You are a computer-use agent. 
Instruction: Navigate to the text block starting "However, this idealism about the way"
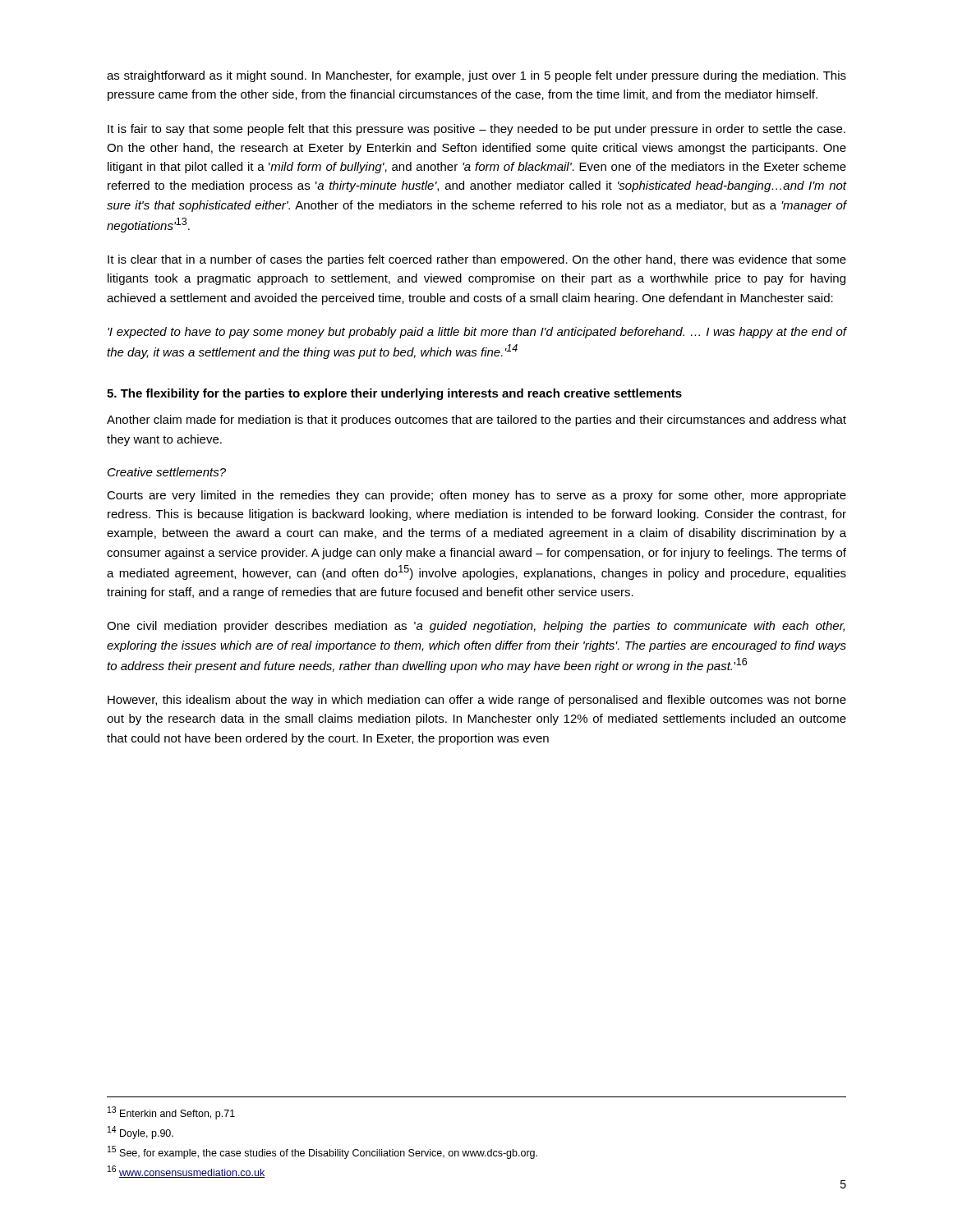476,718
